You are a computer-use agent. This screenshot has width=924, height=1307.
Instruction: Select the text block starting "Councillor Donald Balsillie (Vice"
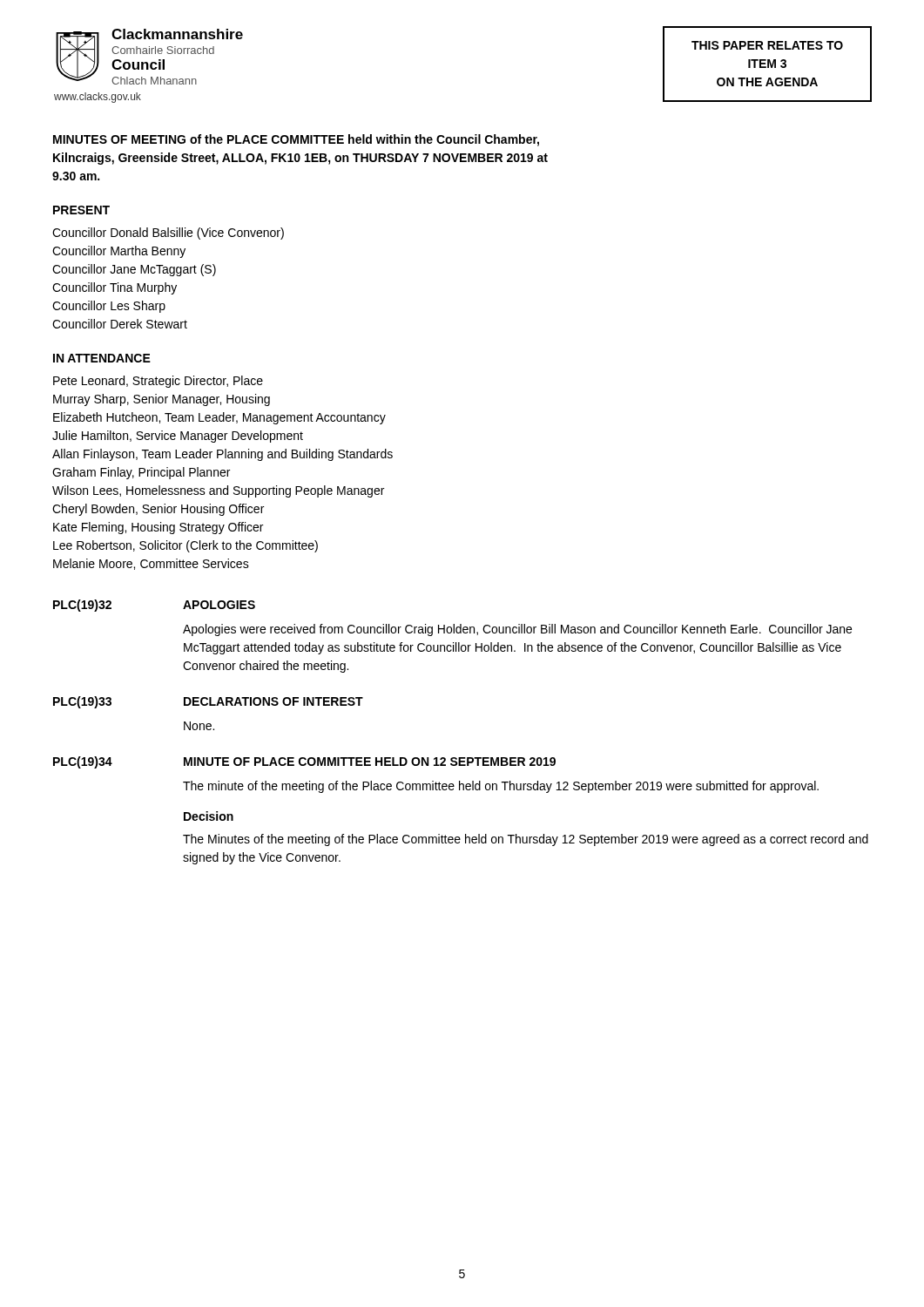pyautogui.click(x=168, y=278)
